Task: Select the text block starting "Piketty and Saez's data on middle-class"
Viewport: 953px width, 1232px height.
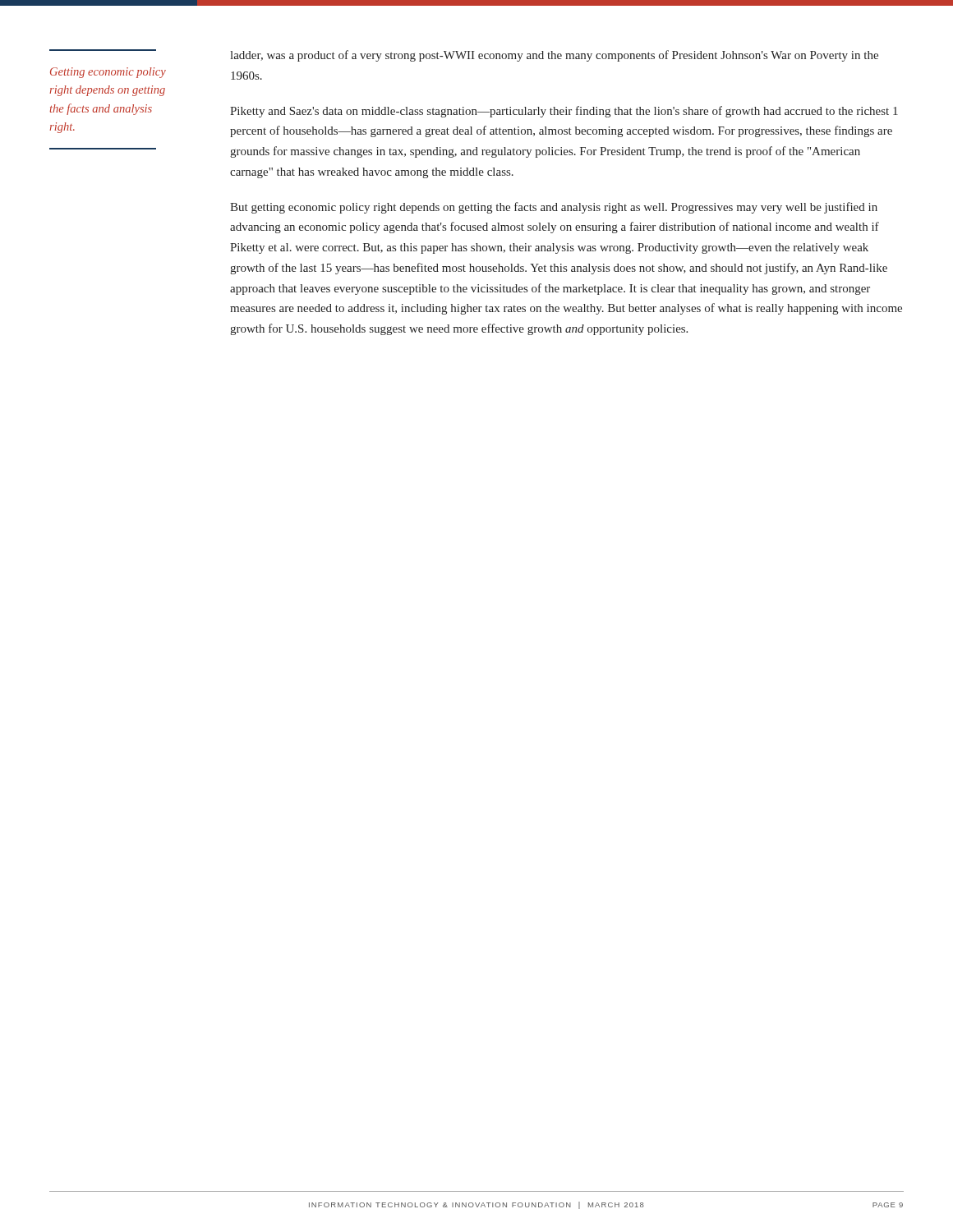Action: (x=567, y=141)
